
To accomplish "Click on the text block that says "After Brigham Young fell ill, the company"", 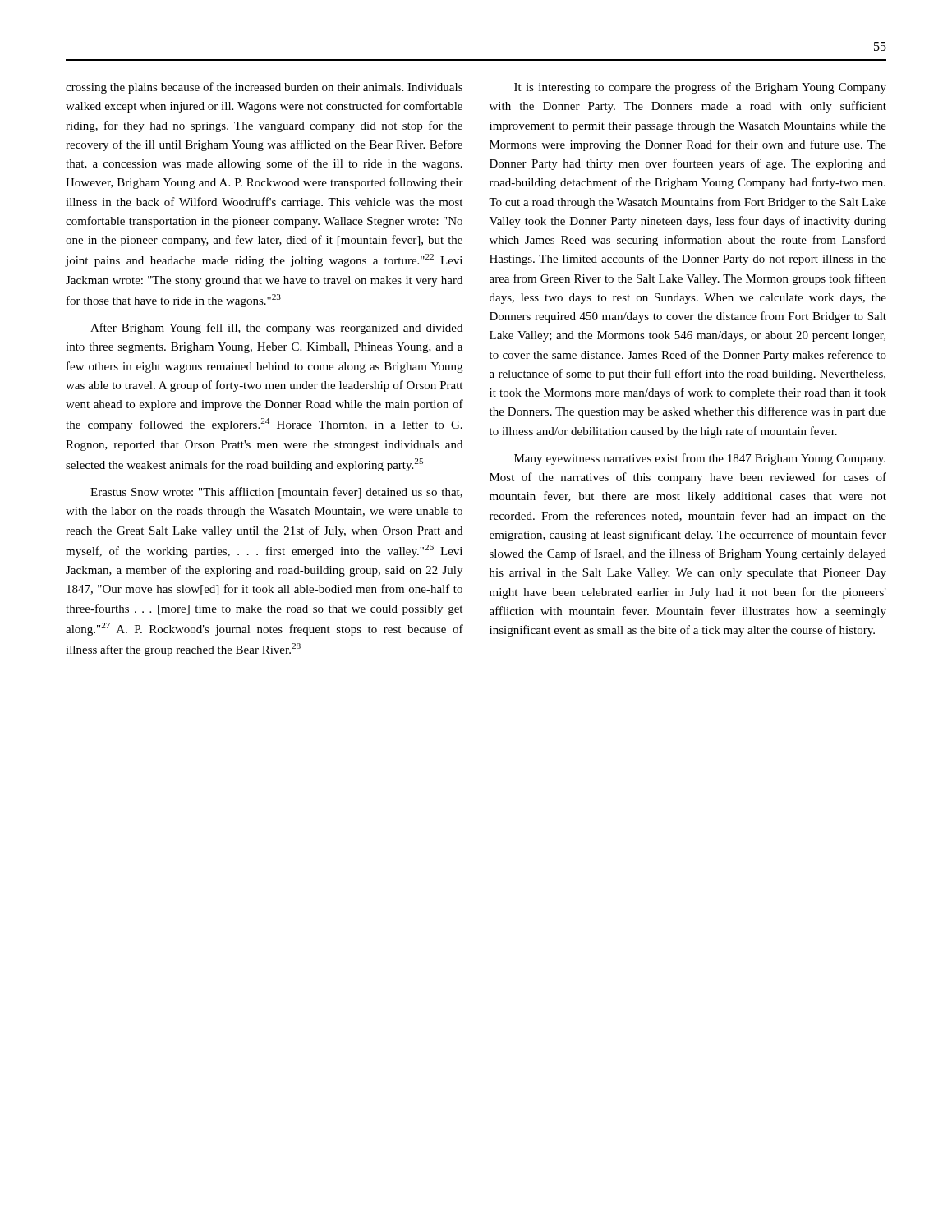I will pyautogui.click(x=264, y=396).
